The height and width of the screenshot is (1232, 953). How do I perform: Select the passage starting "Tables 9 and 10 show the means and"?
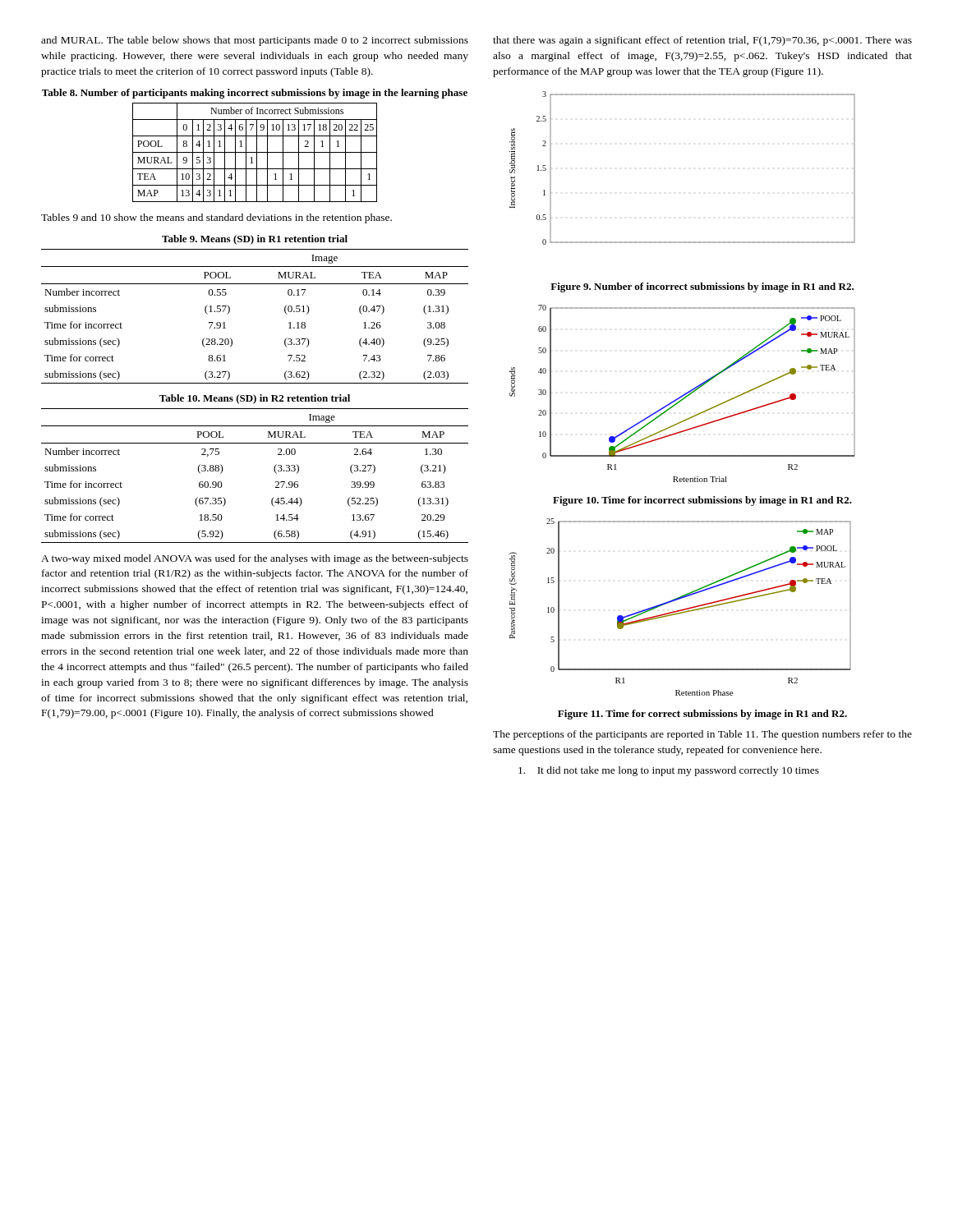tap(255, 218)
